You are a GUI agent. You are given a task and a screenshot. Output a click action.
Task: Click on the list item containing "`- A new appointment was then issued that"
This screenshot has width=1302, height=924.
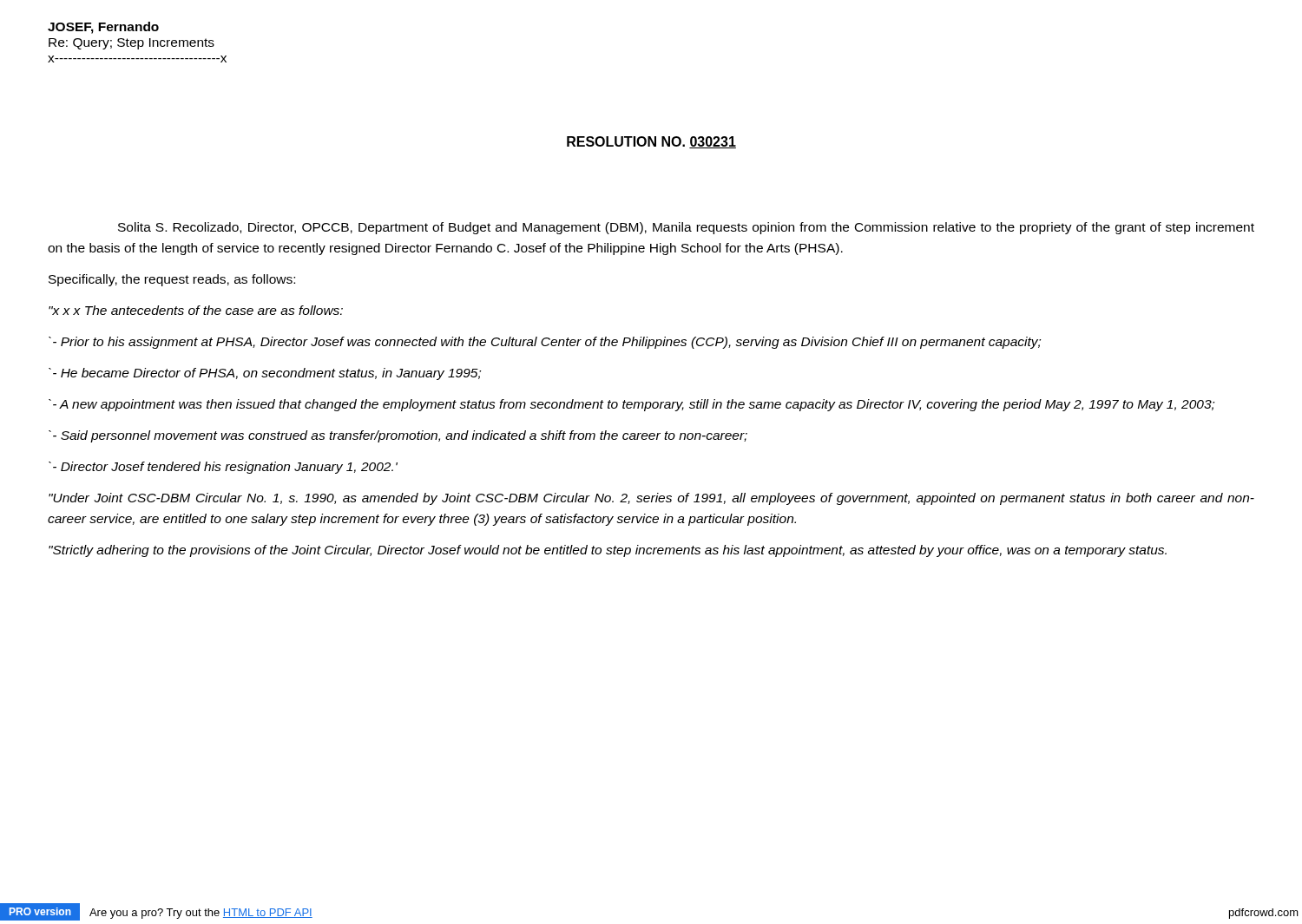click(651, 404)
